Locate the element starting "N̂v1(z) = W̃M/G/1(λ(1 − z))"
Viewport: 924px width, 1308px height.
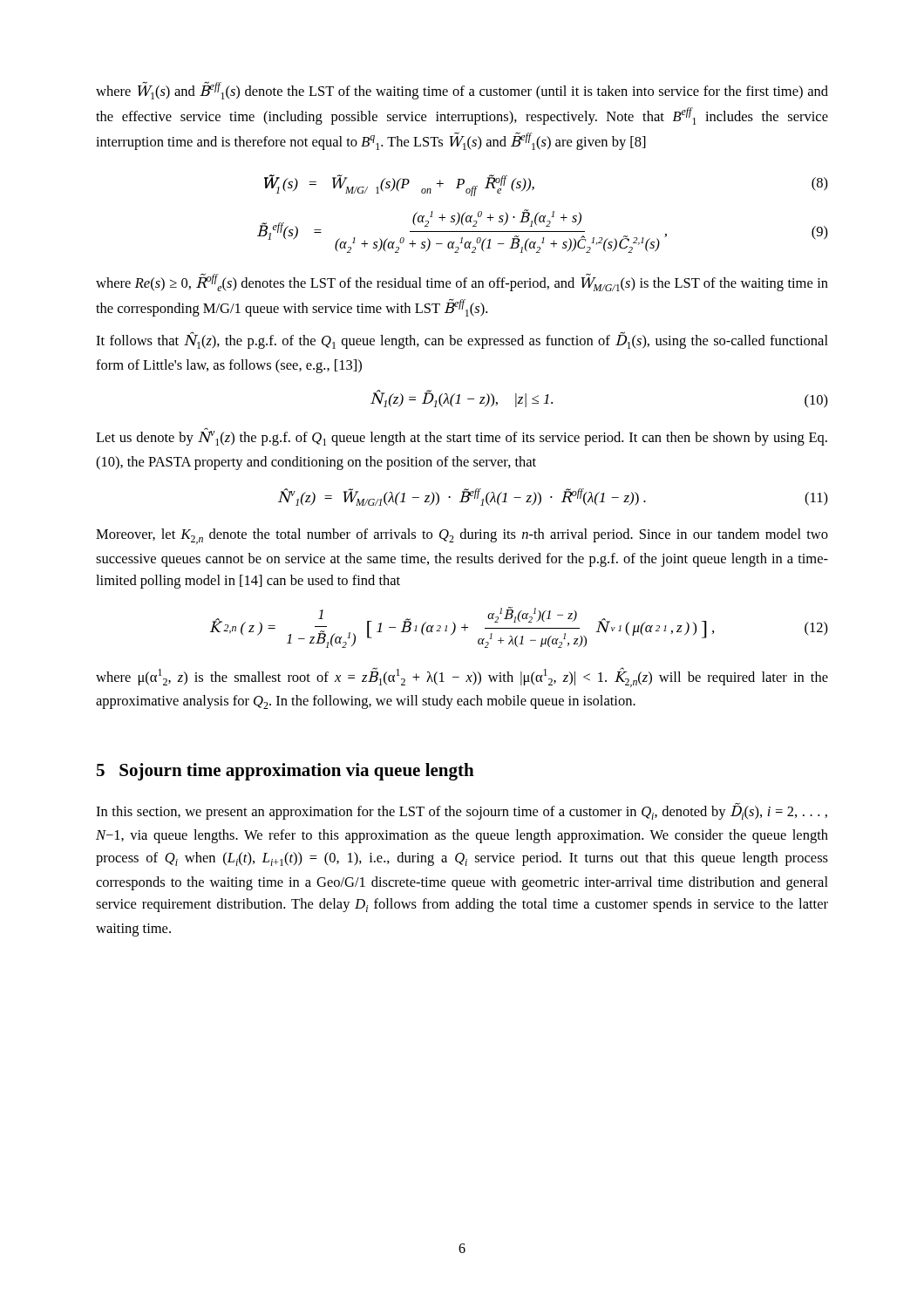click(462, 498)
